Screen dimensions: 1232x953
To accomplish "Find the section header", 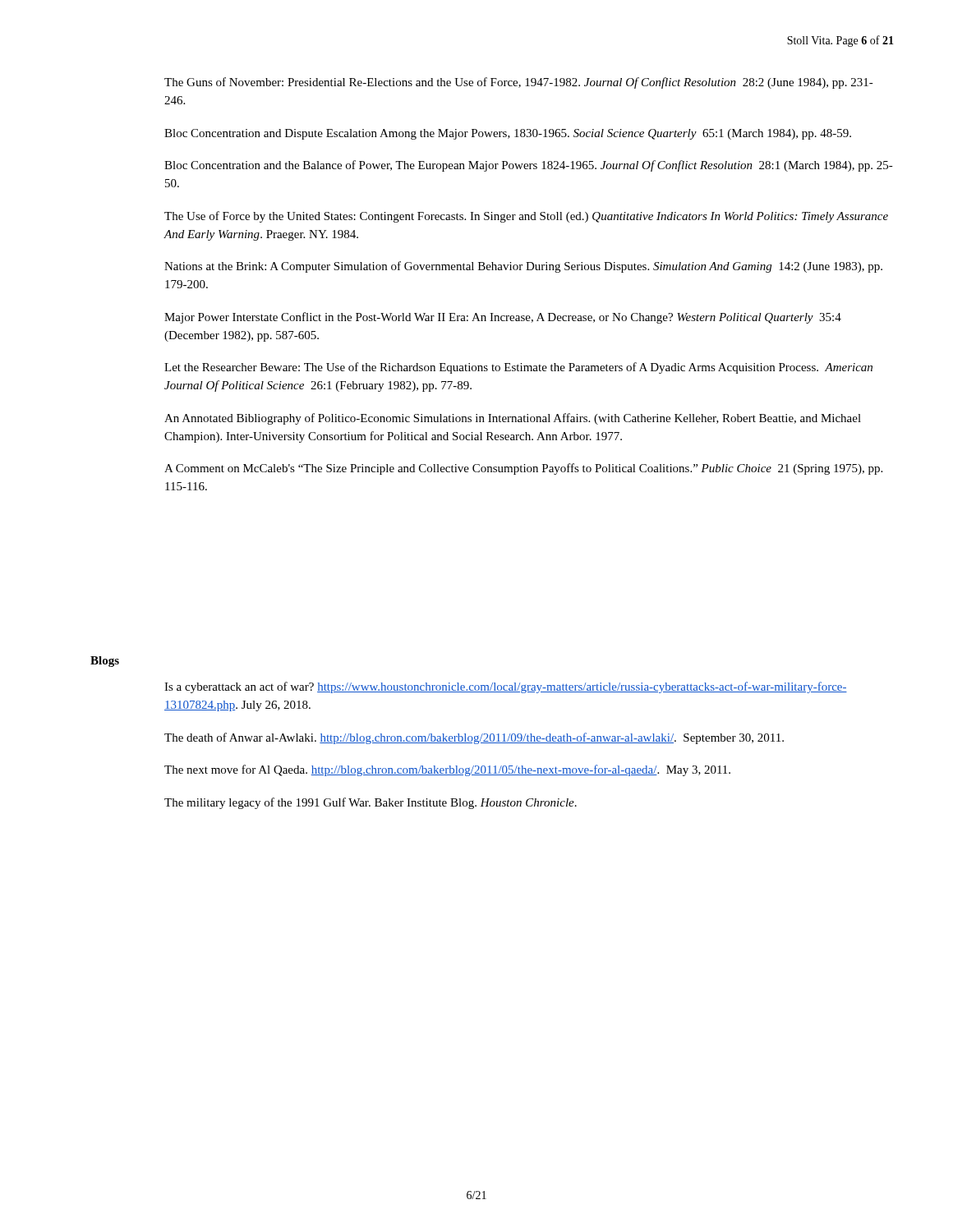I will (105, 660).
